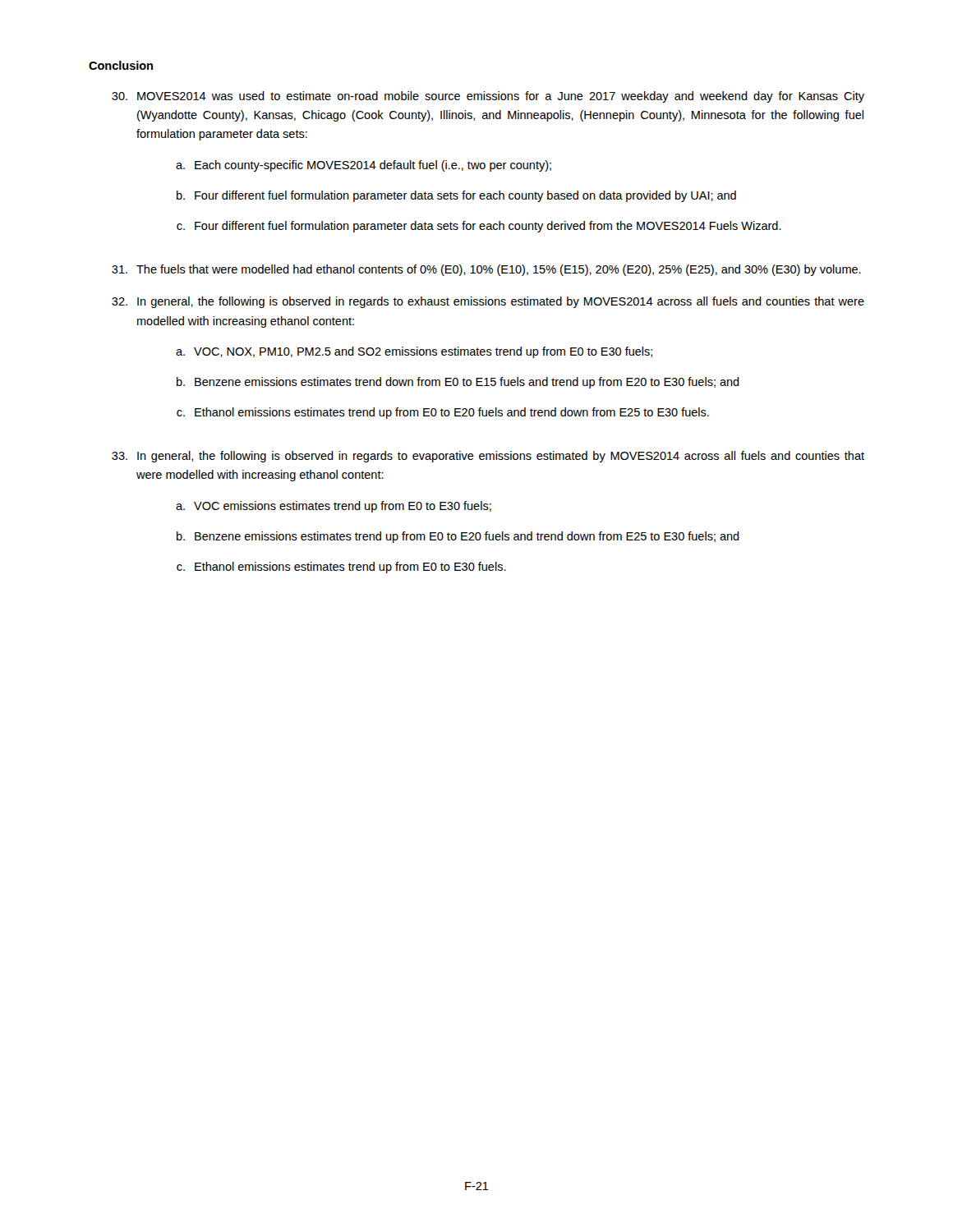
Task: Find the block starting "30. MOVES2014 was used to estimate"
Action: tap(476, 167)
